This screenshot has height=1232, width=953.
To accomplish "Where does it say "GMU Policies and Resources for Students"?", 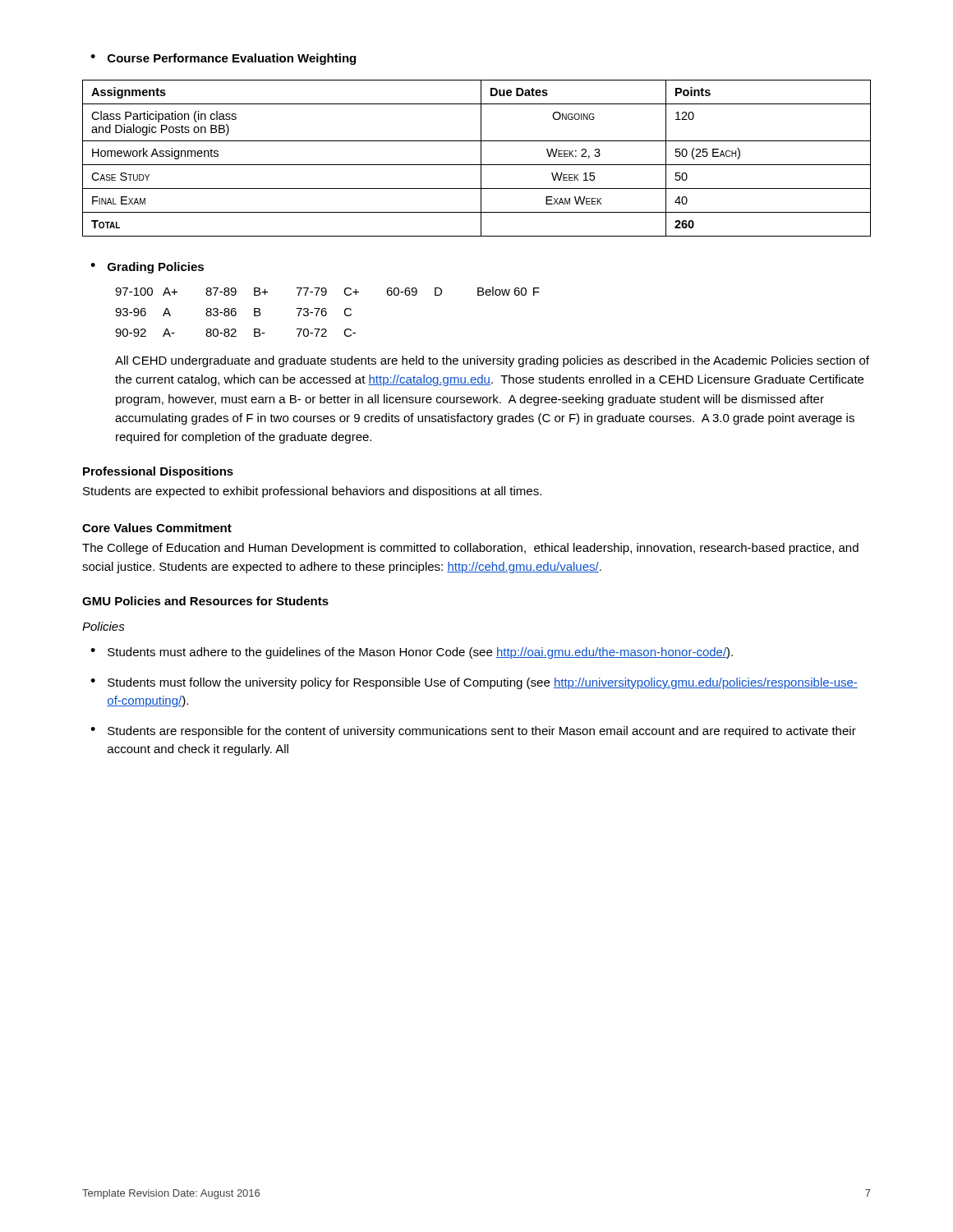I will tap(205, 601).
